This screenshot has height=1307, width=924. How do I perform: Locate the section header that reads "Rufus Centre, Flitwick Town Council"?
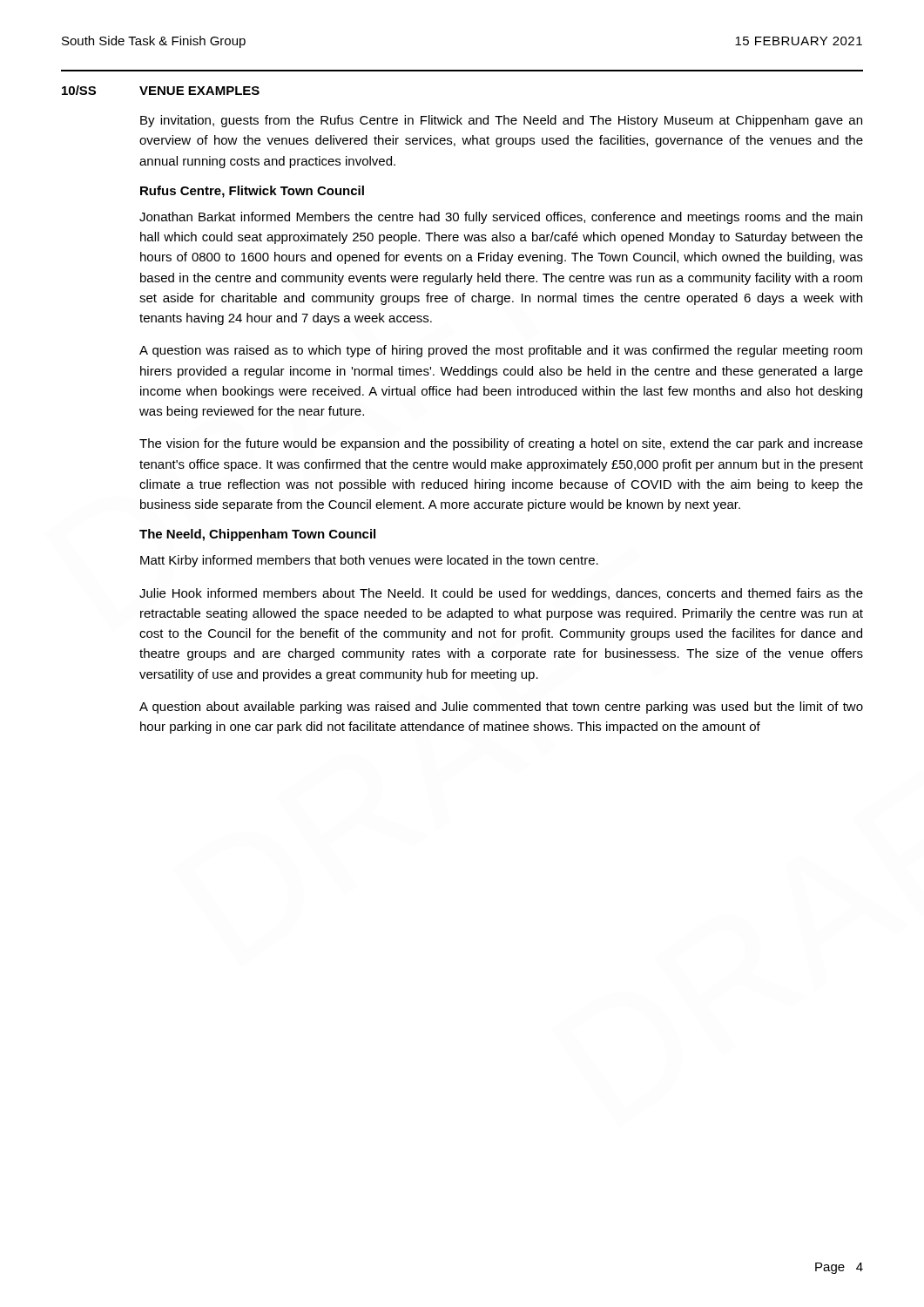[252, 190]
